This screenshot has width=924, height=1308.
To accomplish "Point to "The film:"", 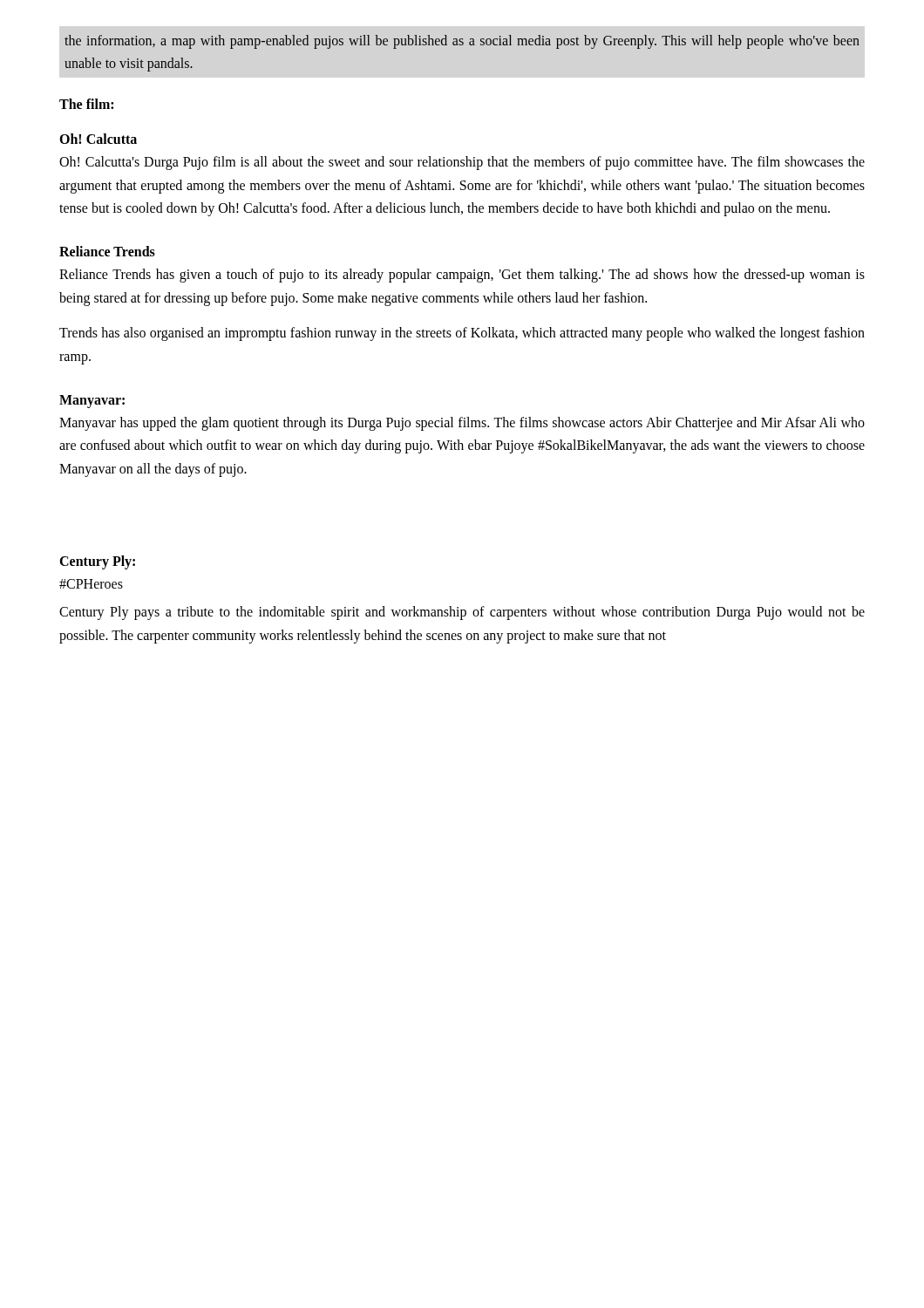I will (87, 104).
